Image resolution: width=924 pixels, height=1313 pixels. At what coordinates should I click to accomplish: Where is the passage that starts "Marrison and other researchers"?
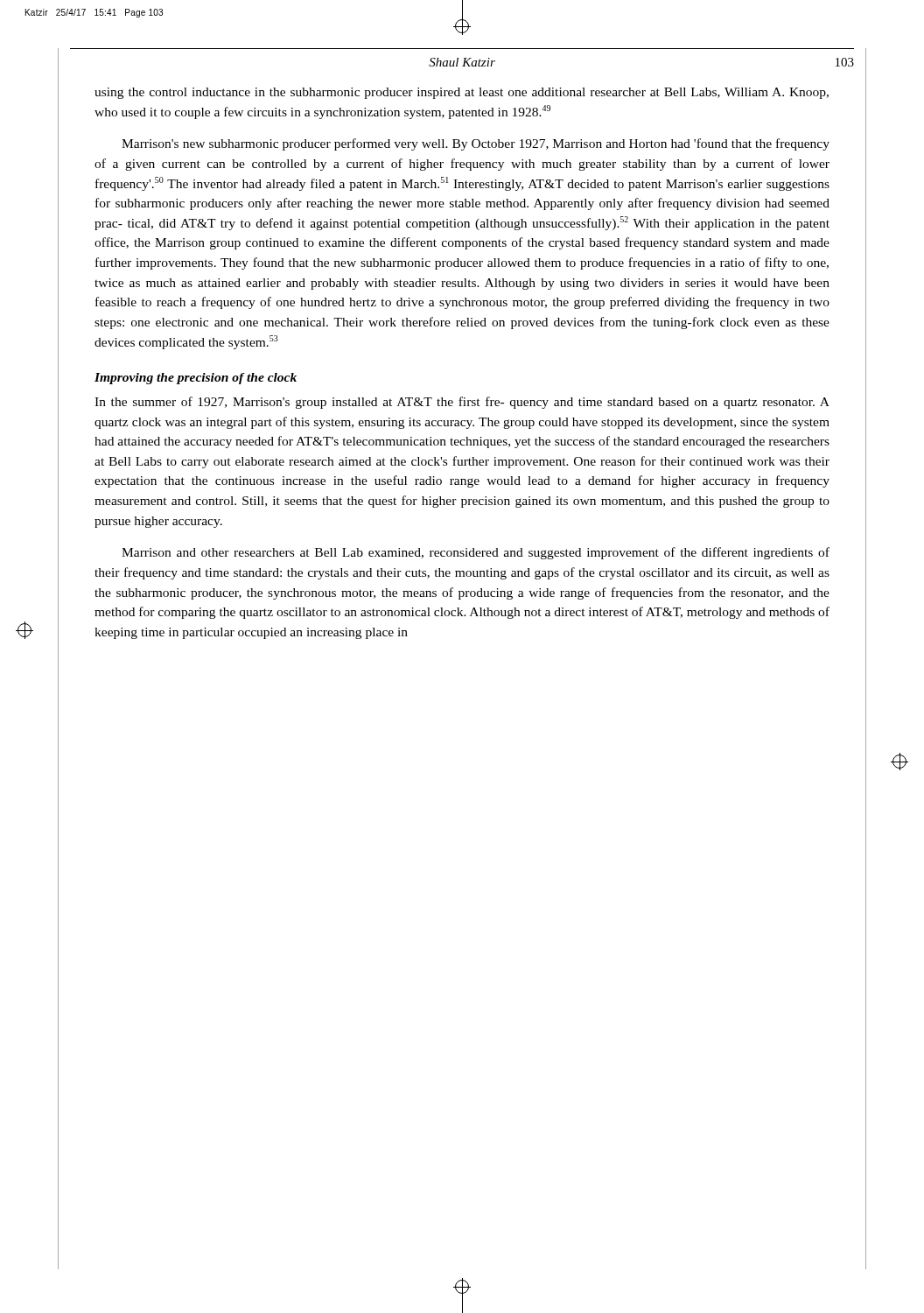462,592
